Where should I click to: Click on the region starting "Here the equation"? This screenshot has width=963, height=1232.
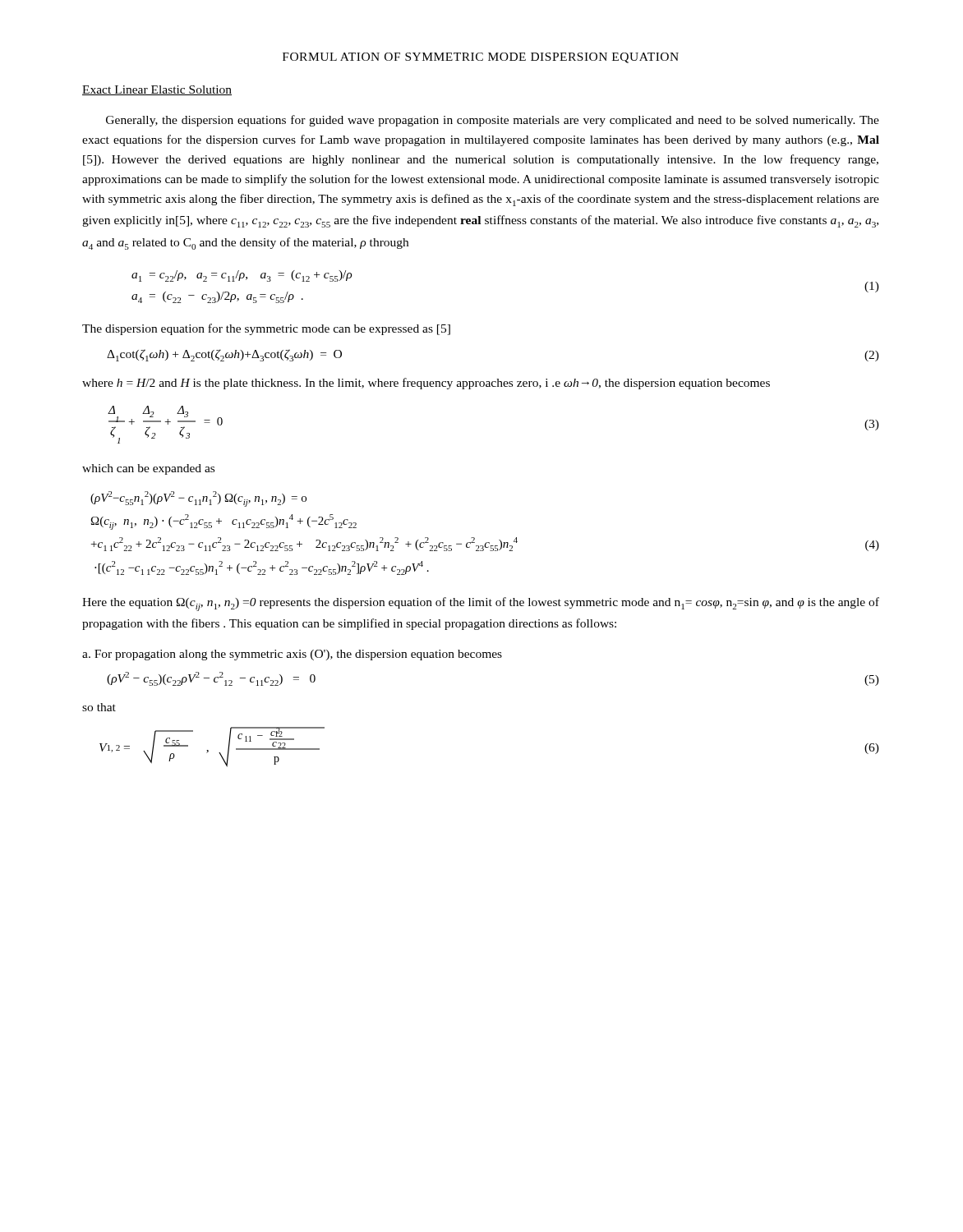[x=481, y=612]
